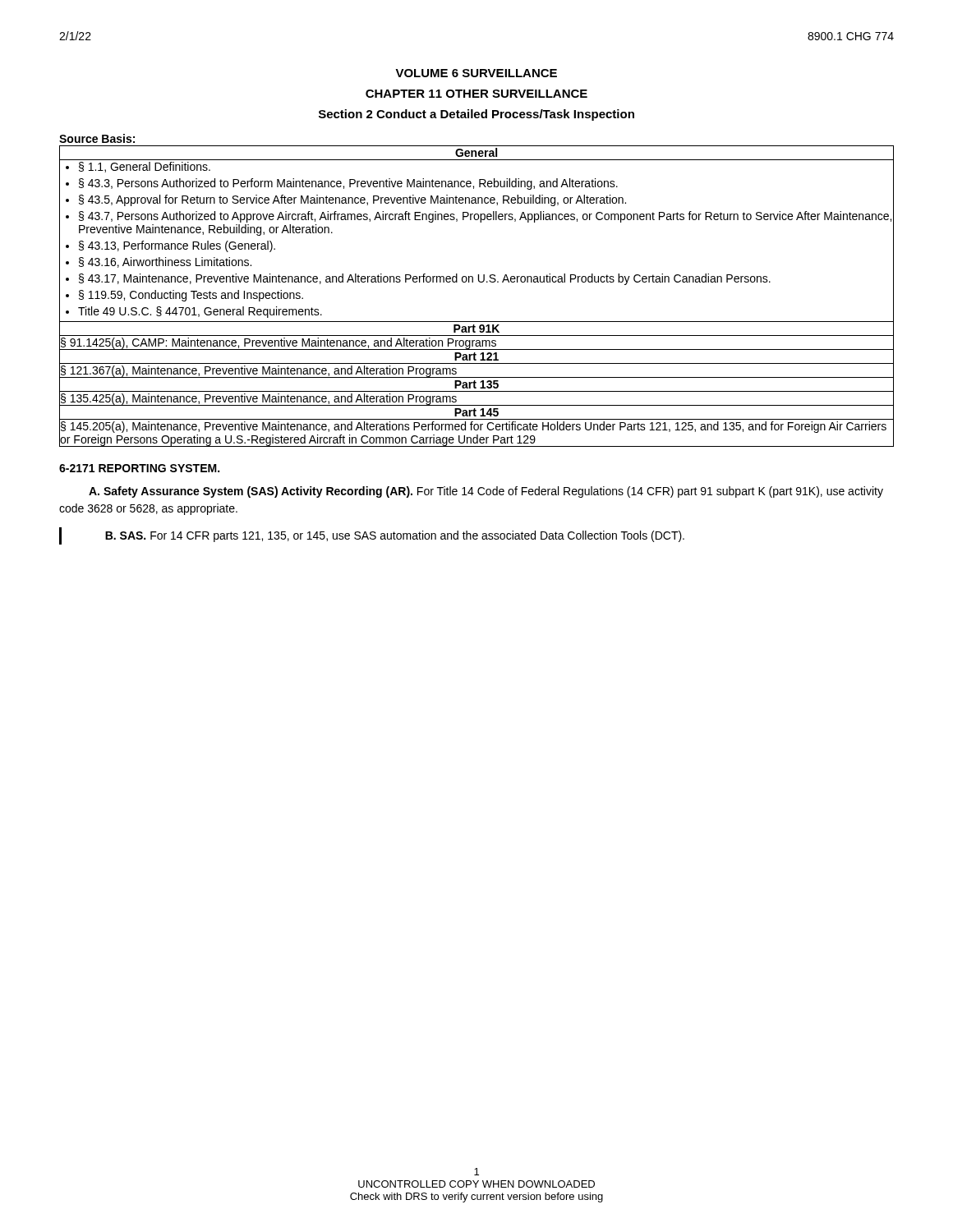Select the list item that reads "§ 43.7, Persons Authorized"
Screen dimensions: 1232x953
click(485, 223)
